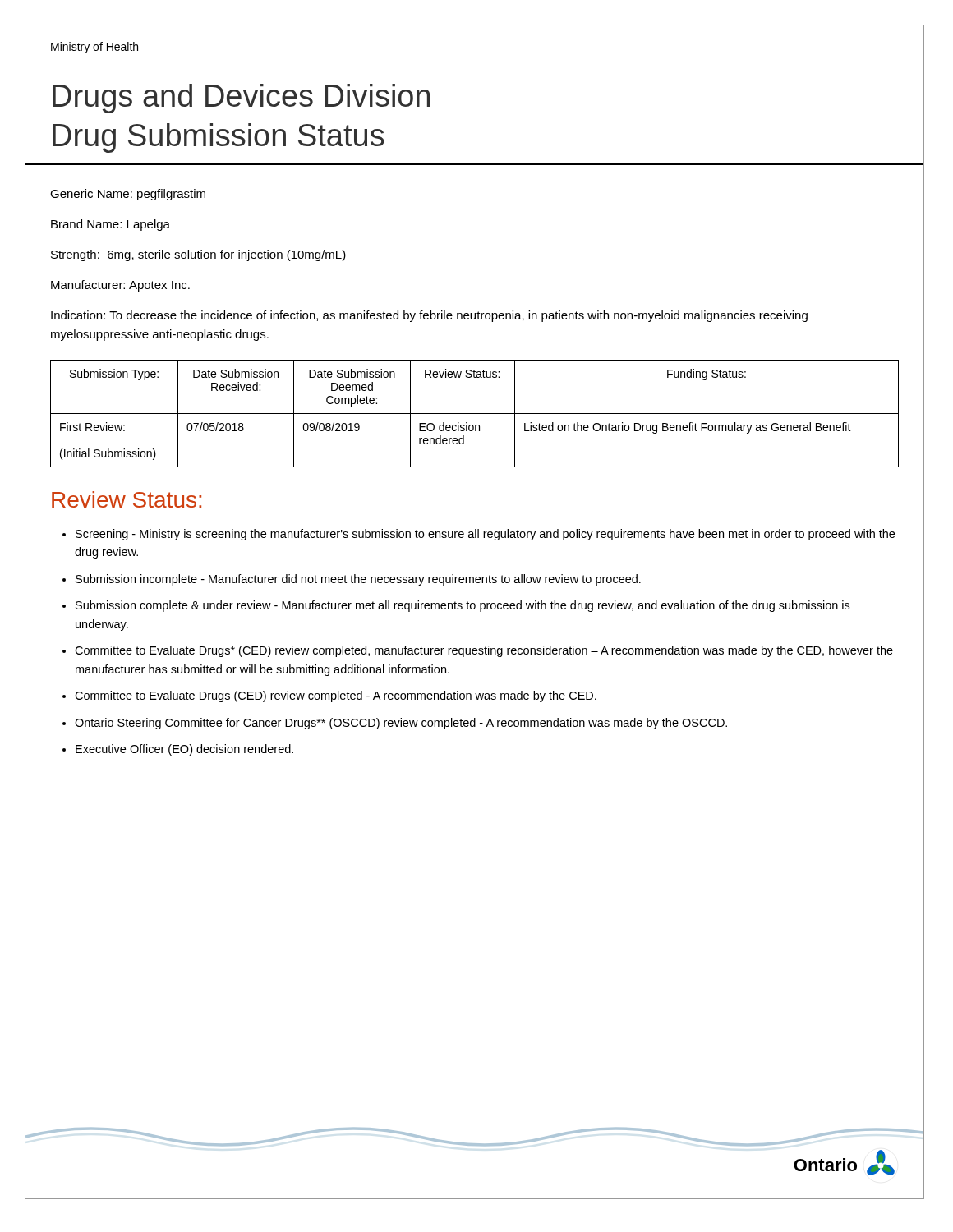This screenshot has height=1232, width=953.
Task: Locate the table with the text "Listed on the Ontario Drug"
Action: 474,414
